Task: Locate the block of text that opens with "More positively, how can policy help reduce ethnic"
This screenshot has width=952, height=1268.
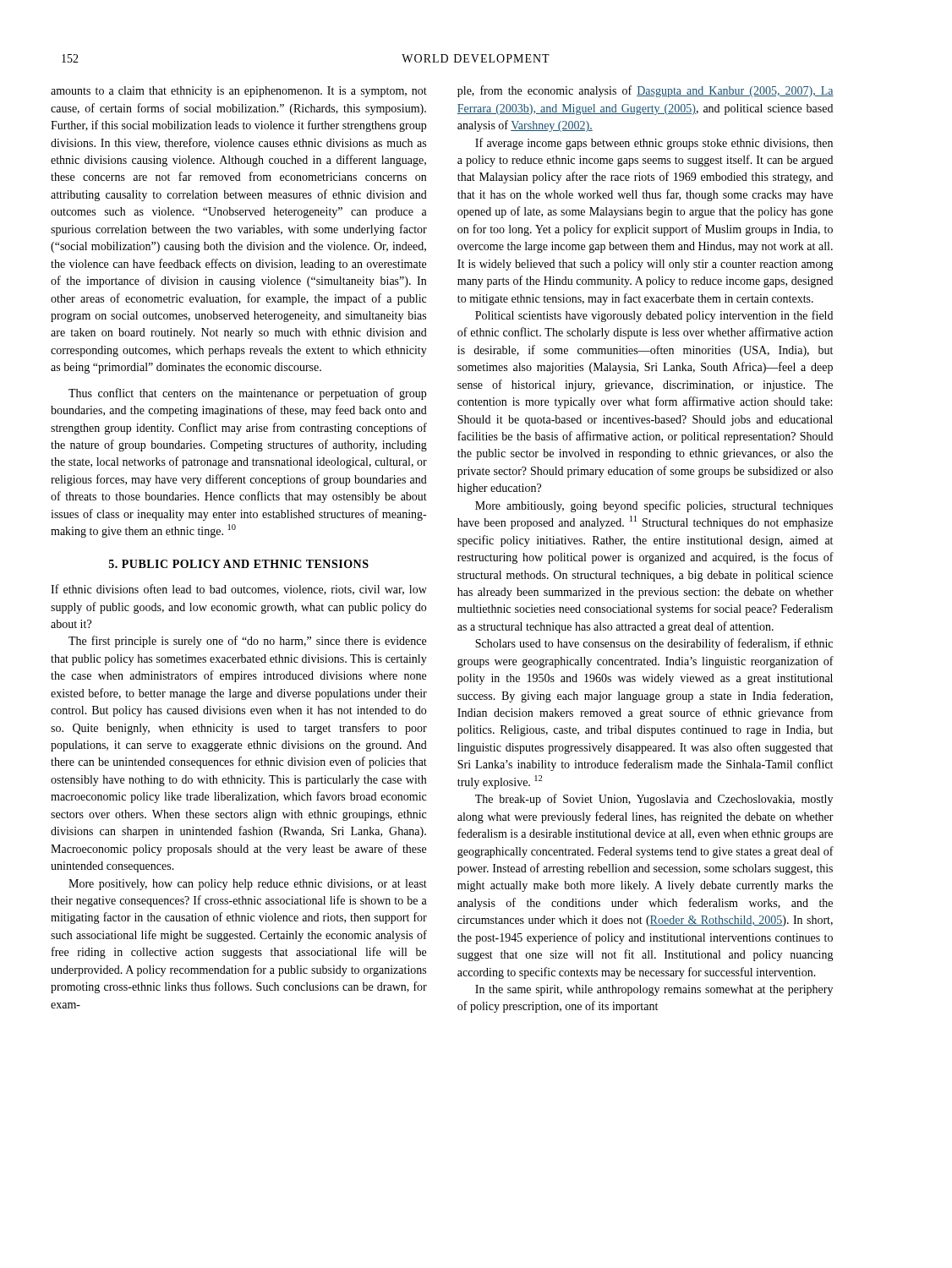Action: (239, 945)
